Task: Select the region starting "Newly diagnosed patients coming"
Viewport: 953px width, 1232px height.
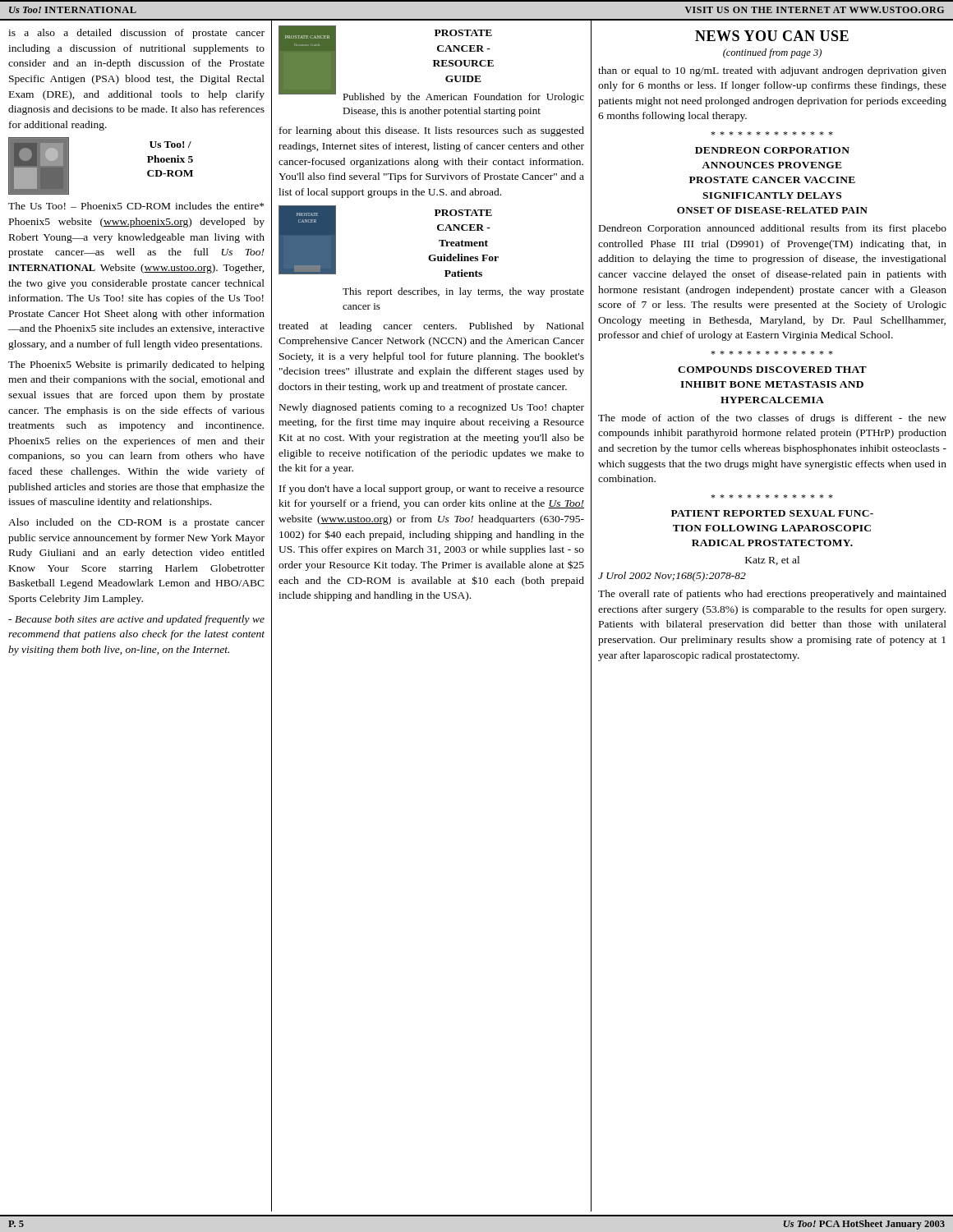Action: click(431, 437)
